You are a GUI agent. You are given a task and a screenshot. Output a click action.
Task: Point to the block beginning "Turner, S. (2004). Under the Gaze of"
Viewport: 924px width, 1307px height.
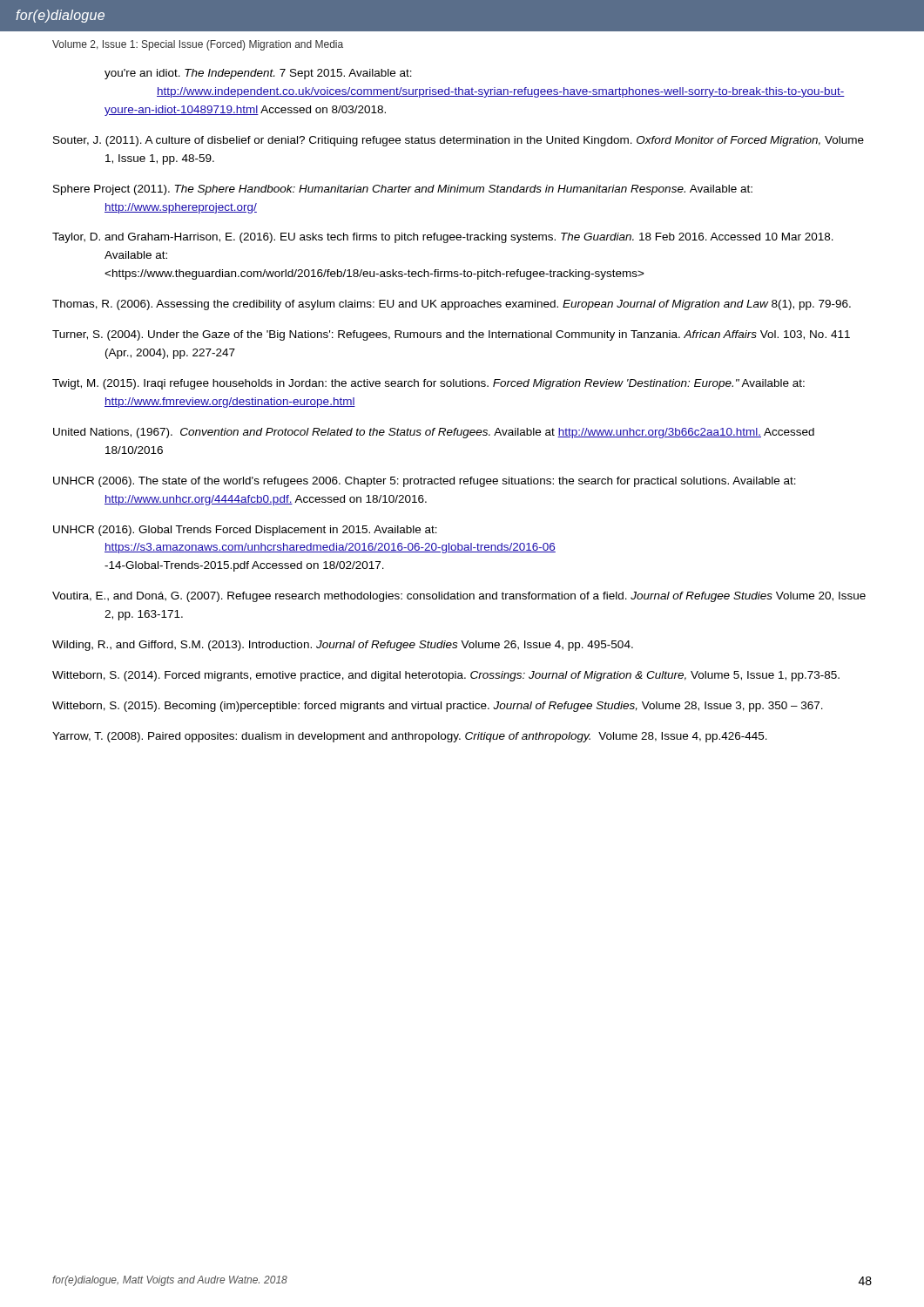click(451, 343)
